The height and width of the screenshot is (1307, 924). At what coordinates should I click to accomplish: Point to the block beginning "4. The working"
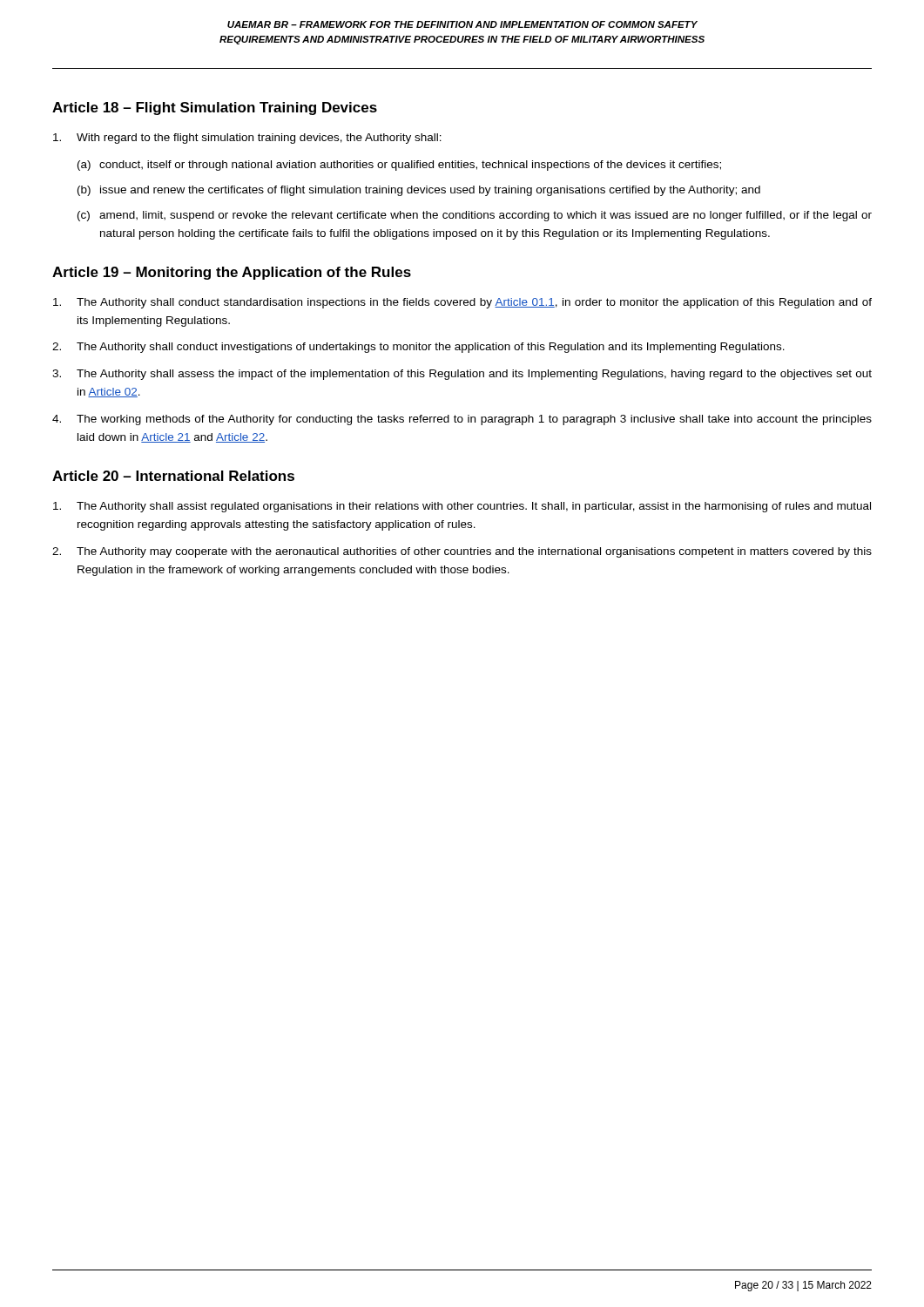pyautogui.click(x=462, y=429)
